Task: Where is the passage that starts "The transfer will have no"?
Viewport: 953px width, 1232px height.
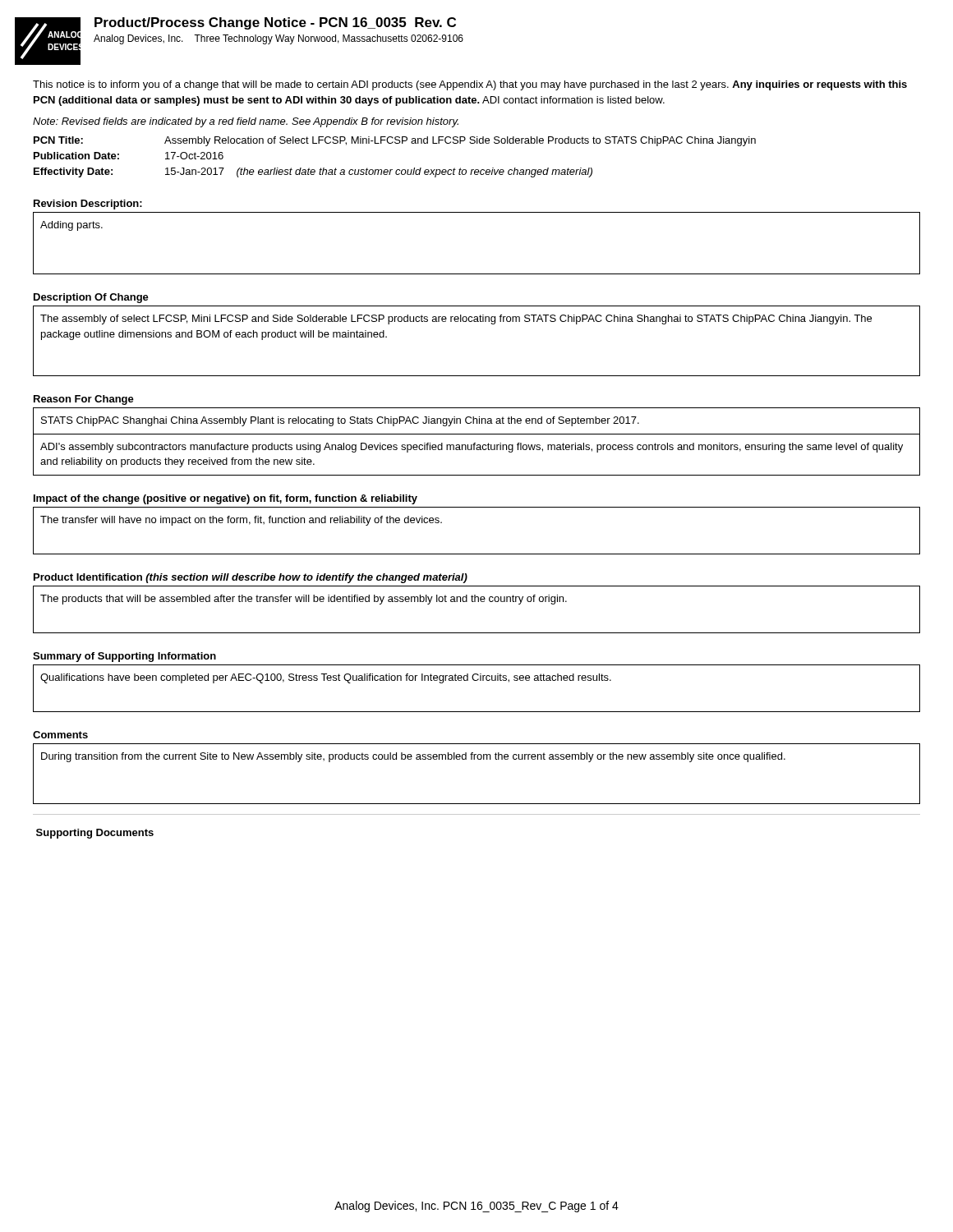Action: (x=241, y=520)
